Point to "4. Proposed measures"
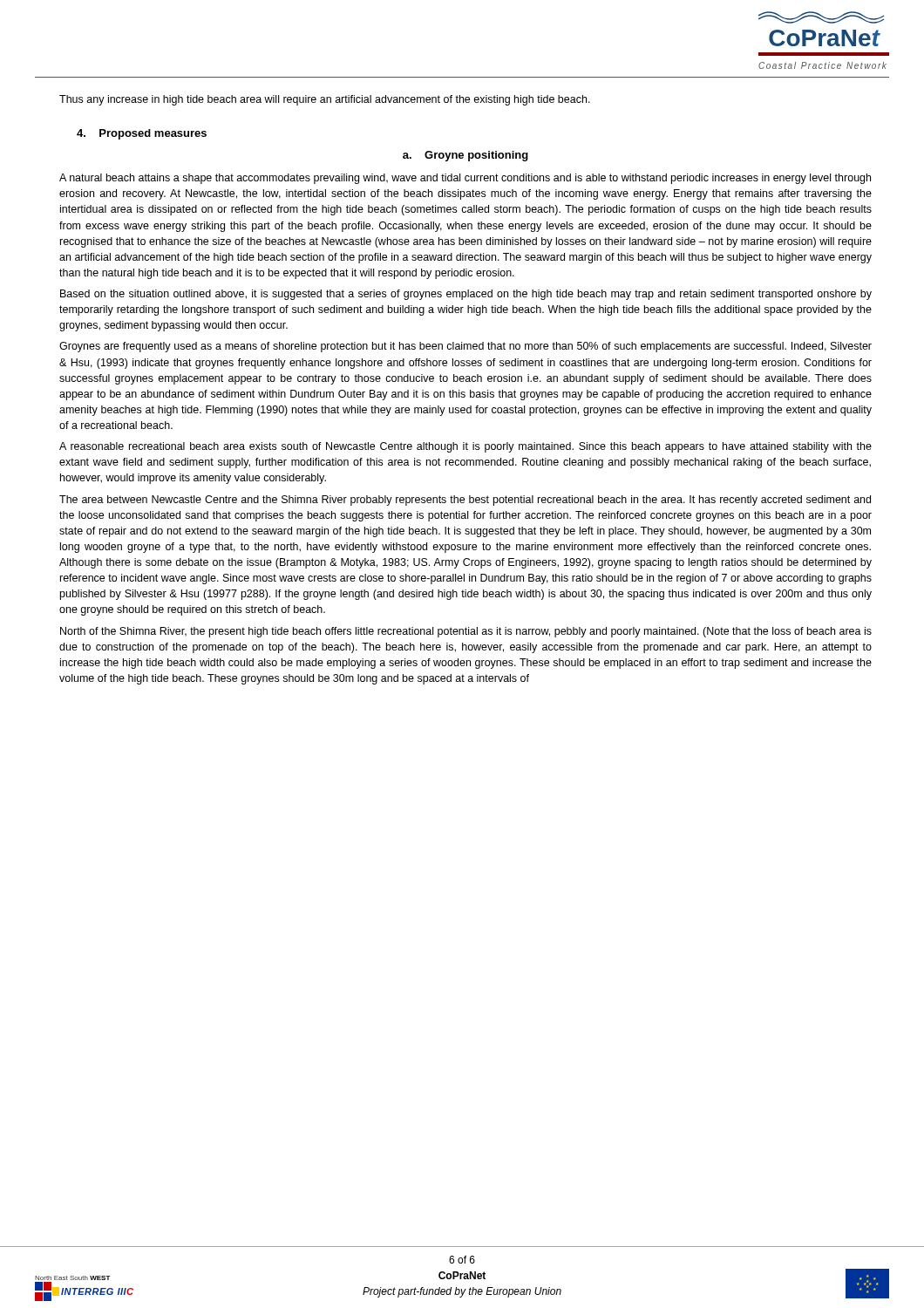924x1308 pixels. tap(142, 133)
